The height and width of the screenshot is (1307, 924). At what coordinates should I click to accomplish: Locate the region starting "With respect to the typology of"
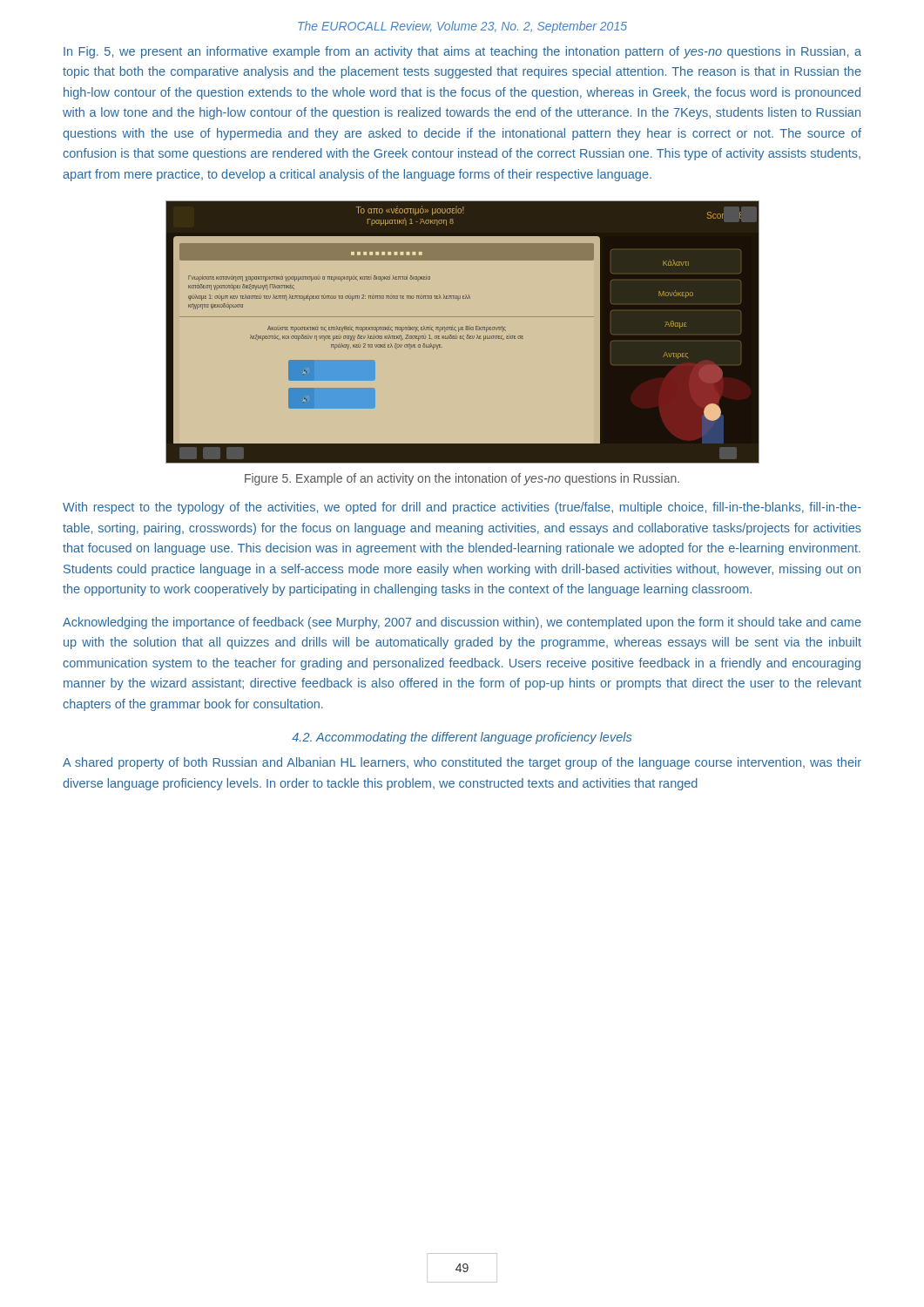tap(462, 548)
